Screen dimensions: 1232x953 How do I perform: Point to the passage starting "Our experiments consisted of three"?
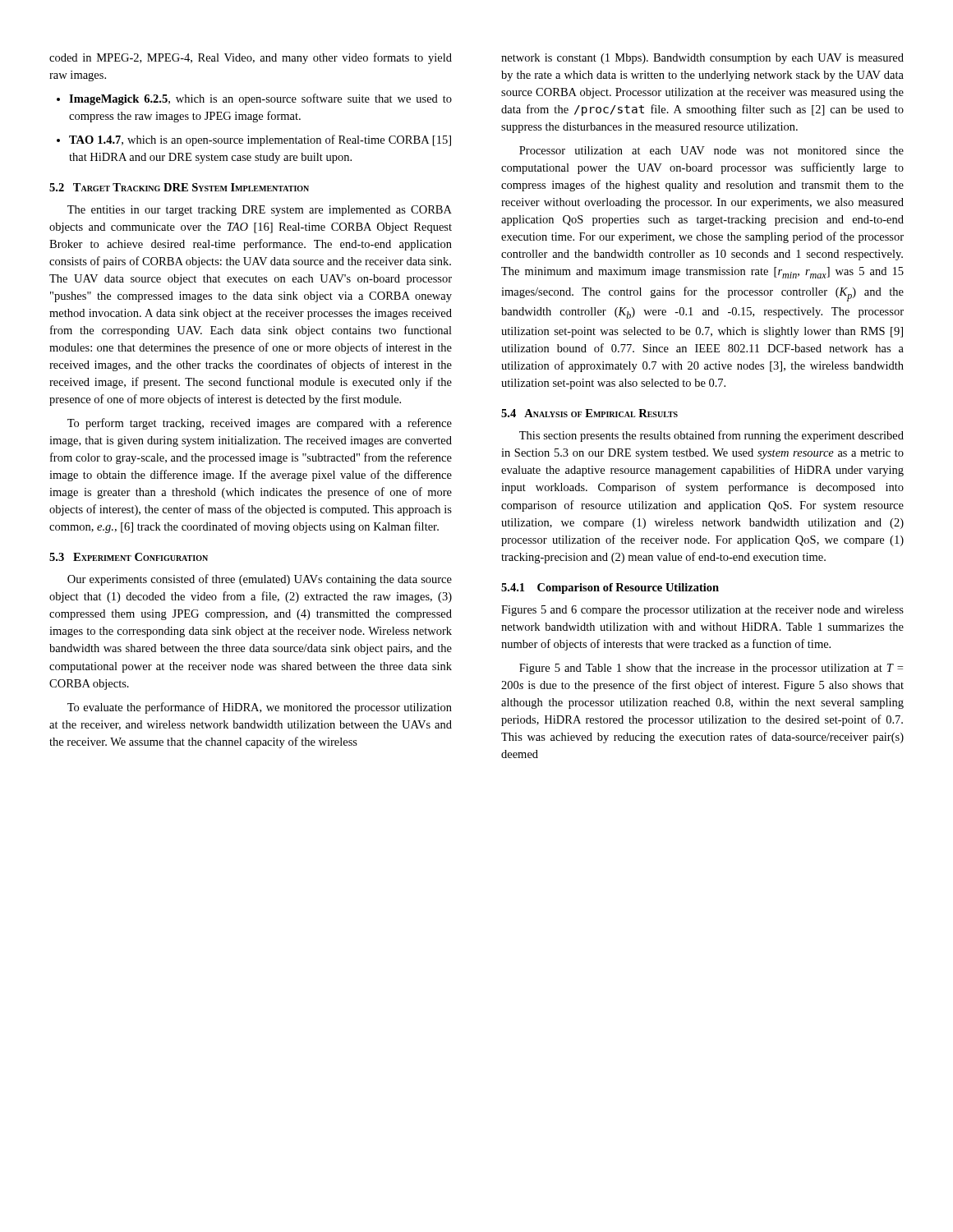click(251, 632)
